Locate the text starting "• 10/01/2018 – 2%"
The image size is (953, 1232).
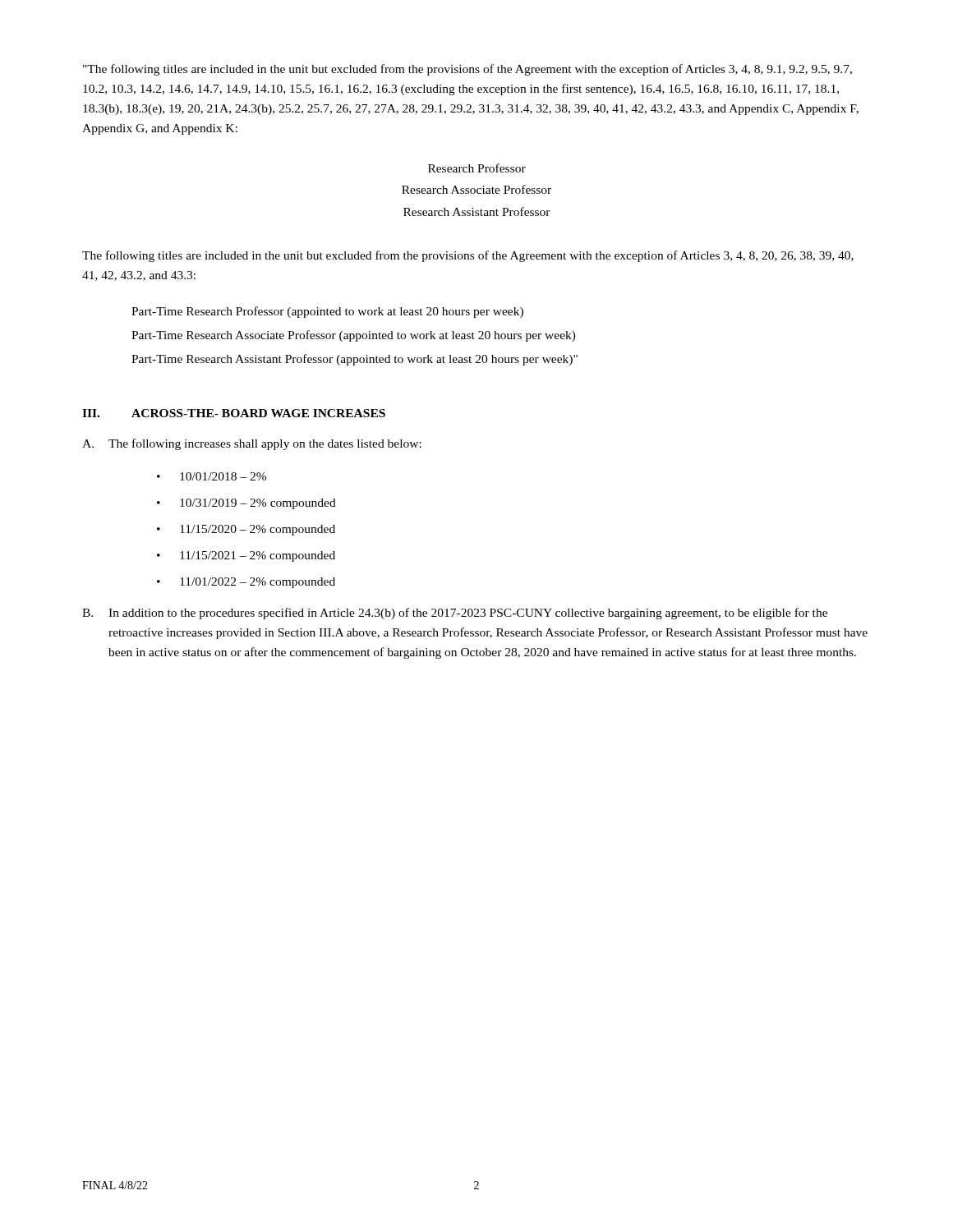click(x=211, y=476)
